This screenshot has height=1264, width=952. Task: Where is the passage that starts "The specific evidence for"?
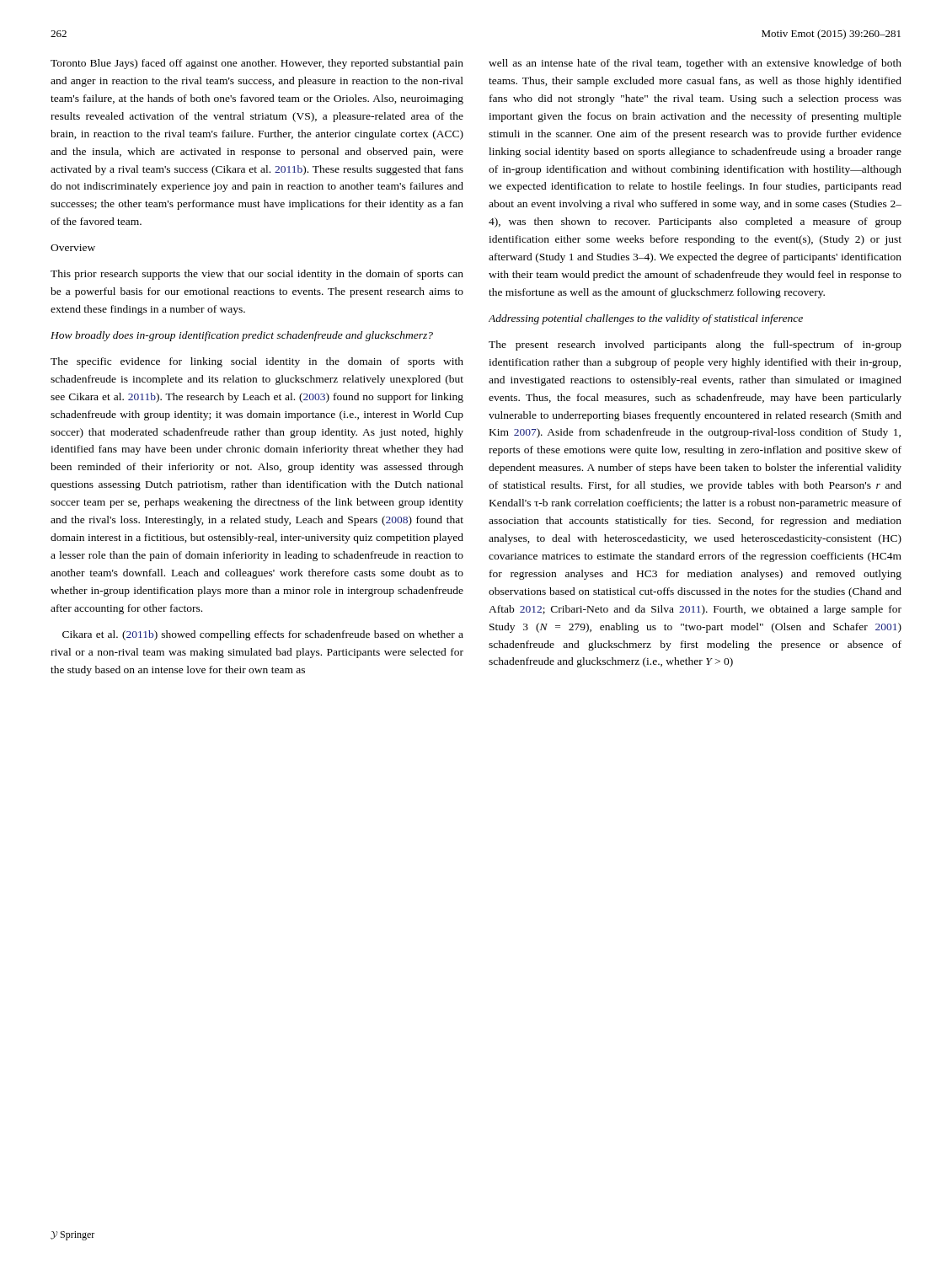257,516
